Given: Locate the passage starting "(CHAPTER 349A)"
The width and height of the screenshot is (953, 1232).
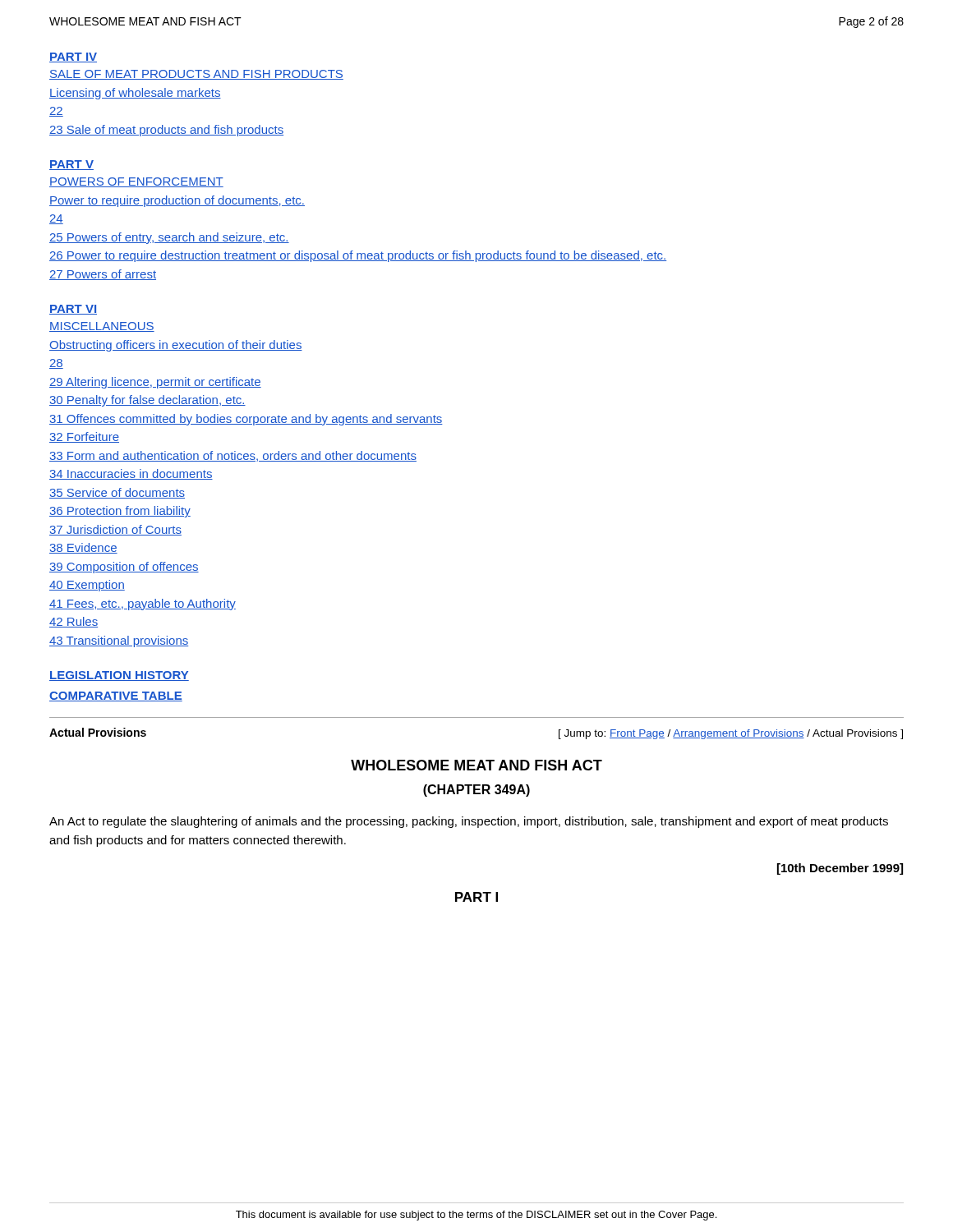Looking at the screenshot, I should pyautogui.click(x=476, y=790).
